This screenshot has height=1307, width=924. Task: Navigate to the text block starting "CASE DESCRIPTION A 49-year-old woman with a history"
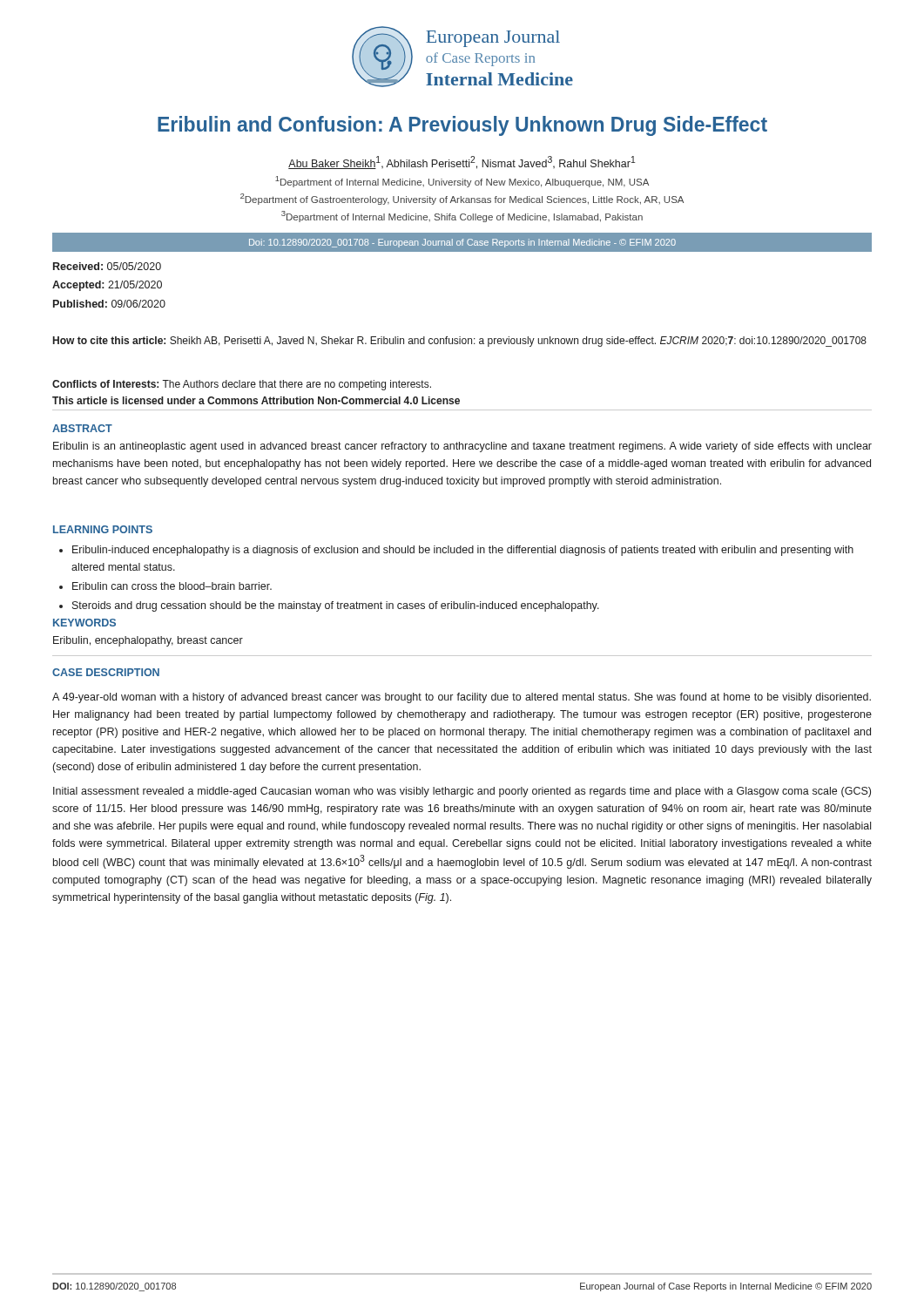(462, 785)
